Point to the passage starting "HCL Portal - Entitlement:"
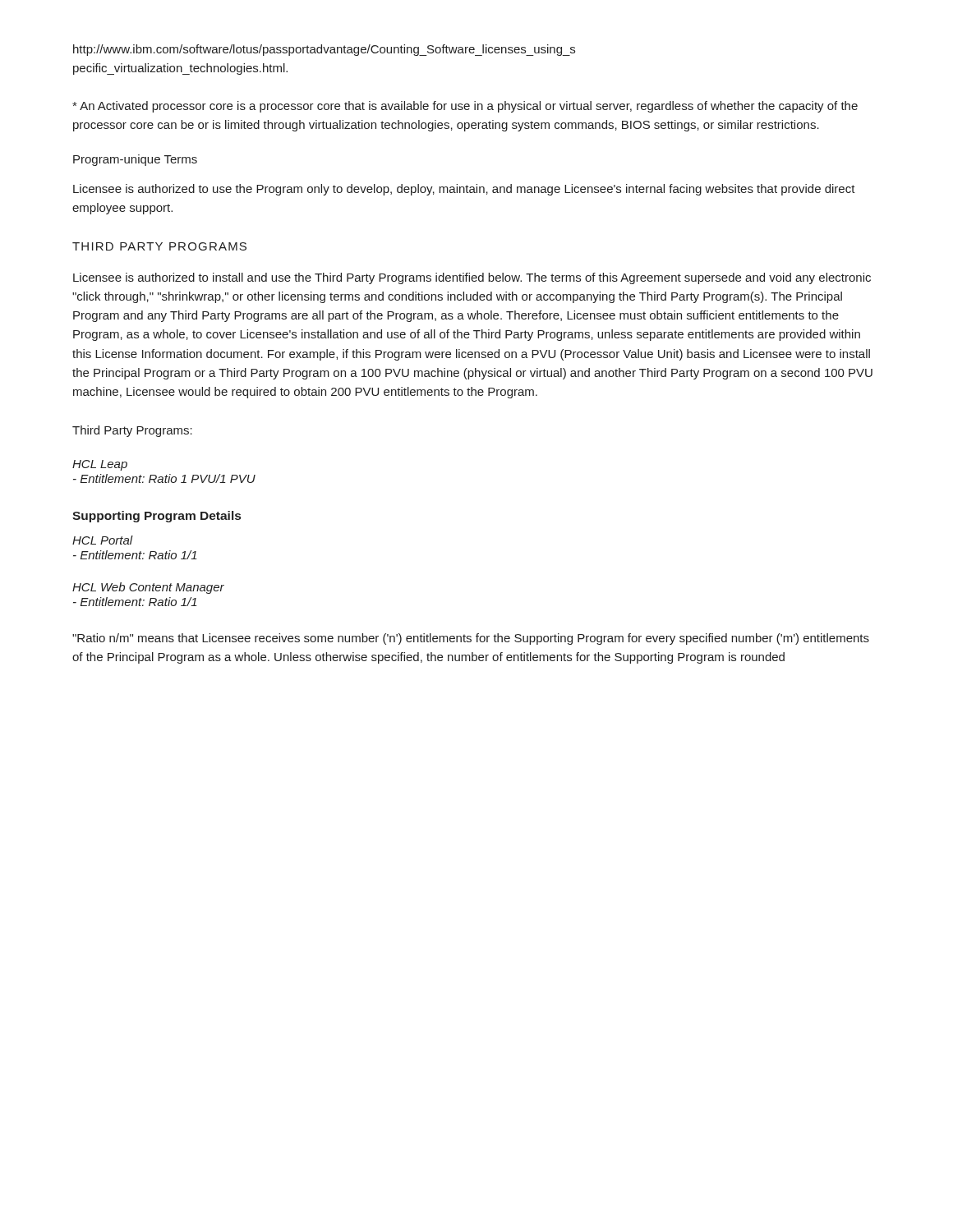 coord(103,540)
